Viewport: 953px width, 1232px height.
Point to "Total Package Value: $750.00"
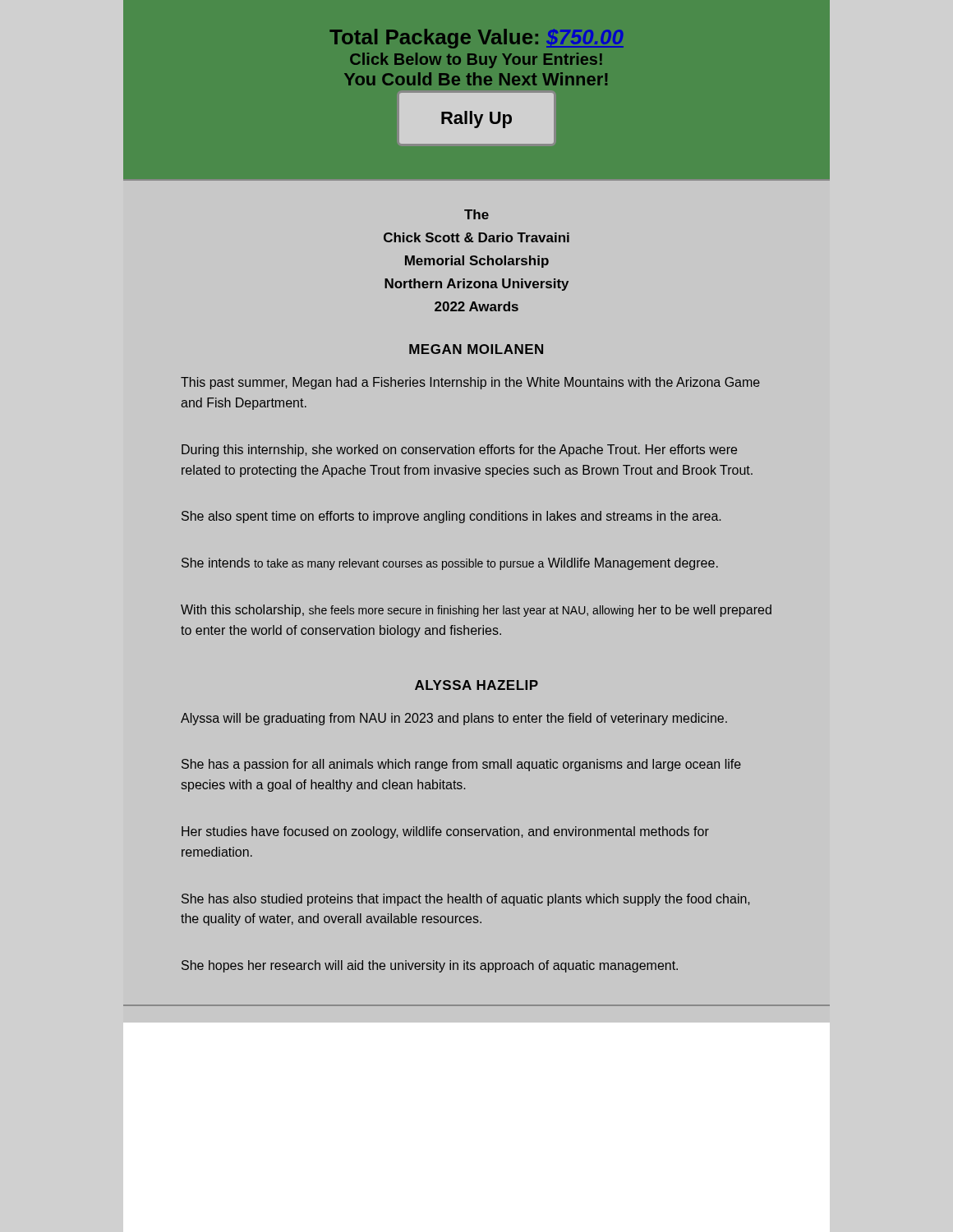(x=476, y=37)
